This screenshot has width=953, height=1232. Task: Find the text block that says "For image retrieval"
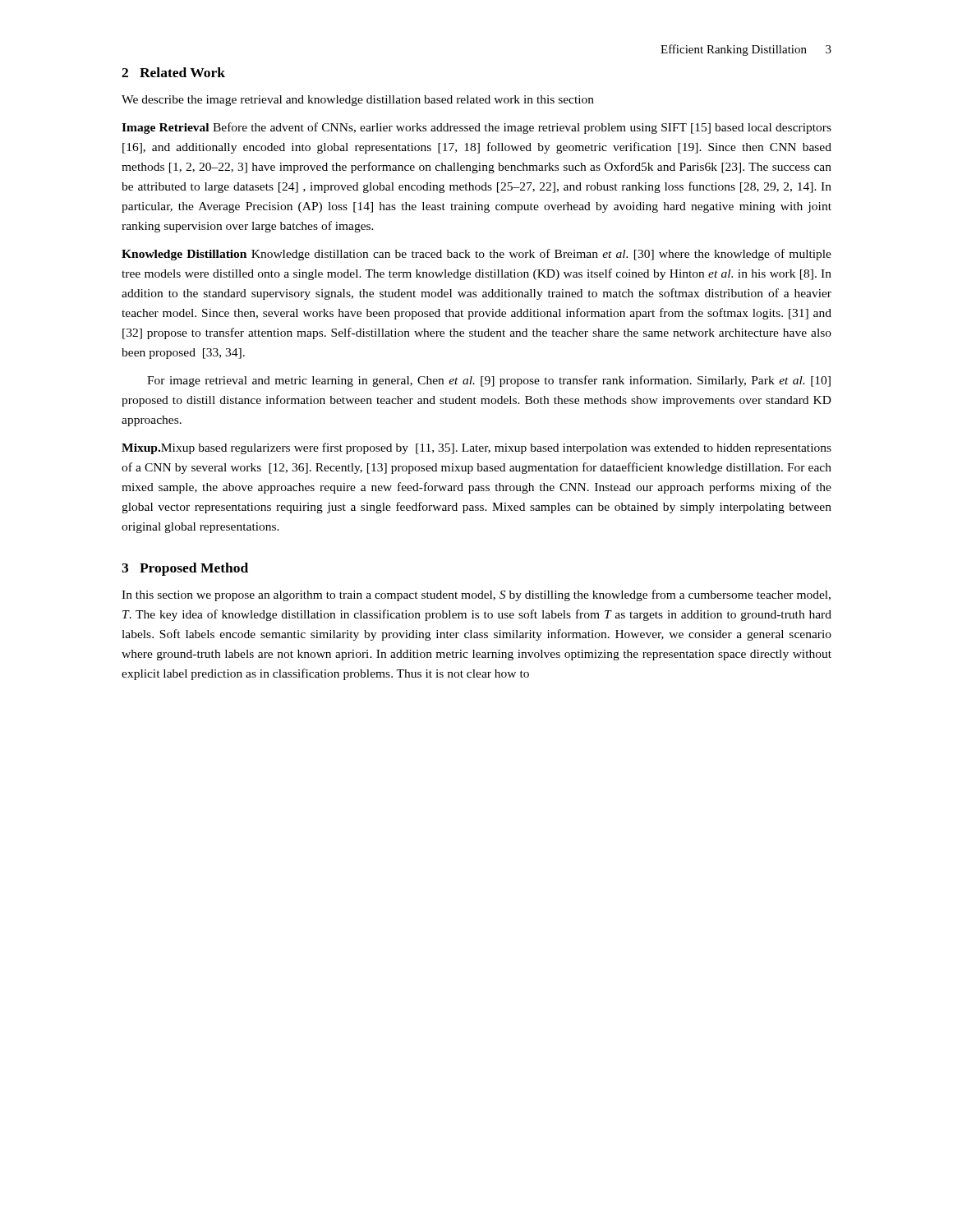(x=476, y=400)
